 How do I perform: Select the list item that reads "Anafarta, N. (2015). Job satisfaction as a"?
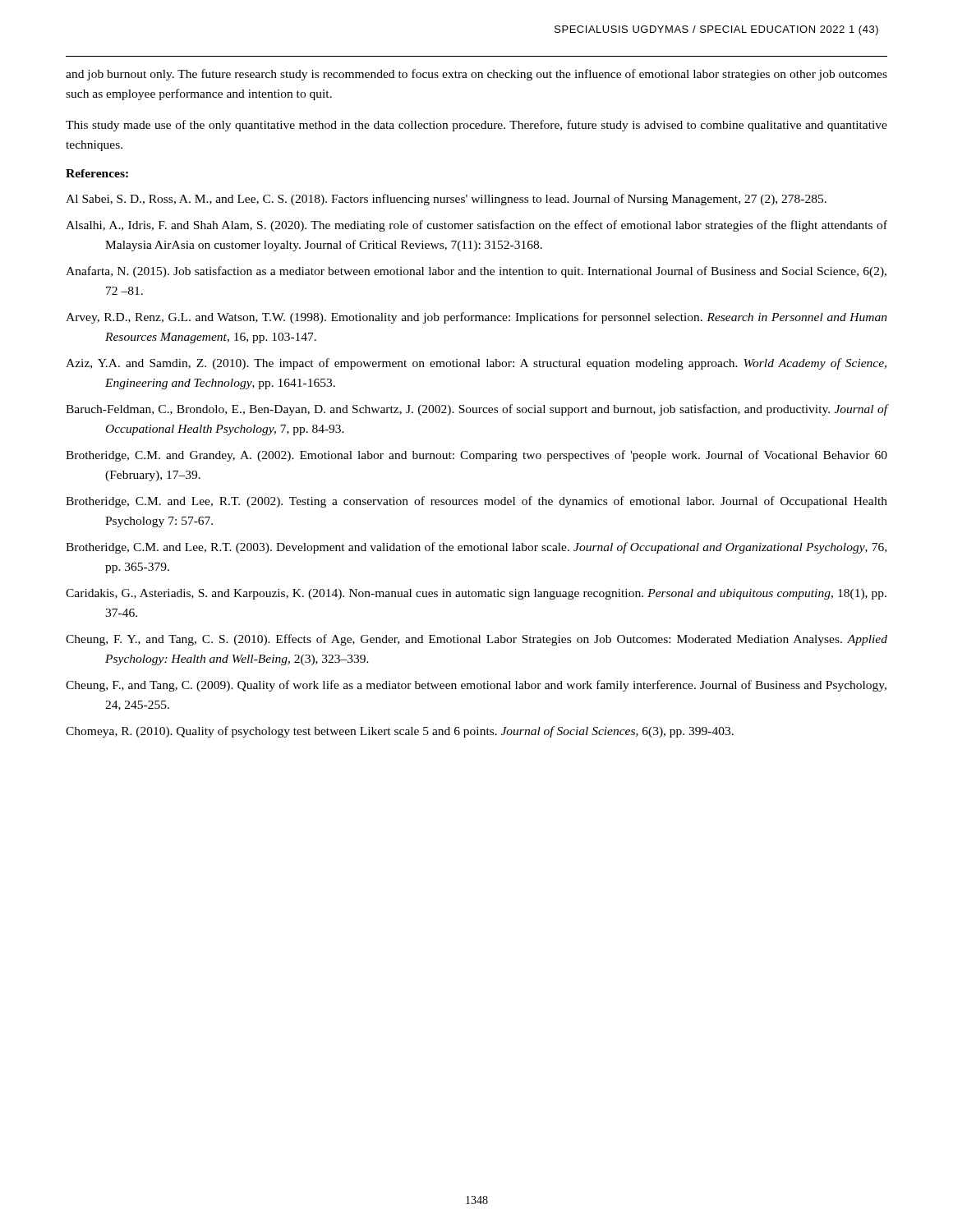point(476,281)
